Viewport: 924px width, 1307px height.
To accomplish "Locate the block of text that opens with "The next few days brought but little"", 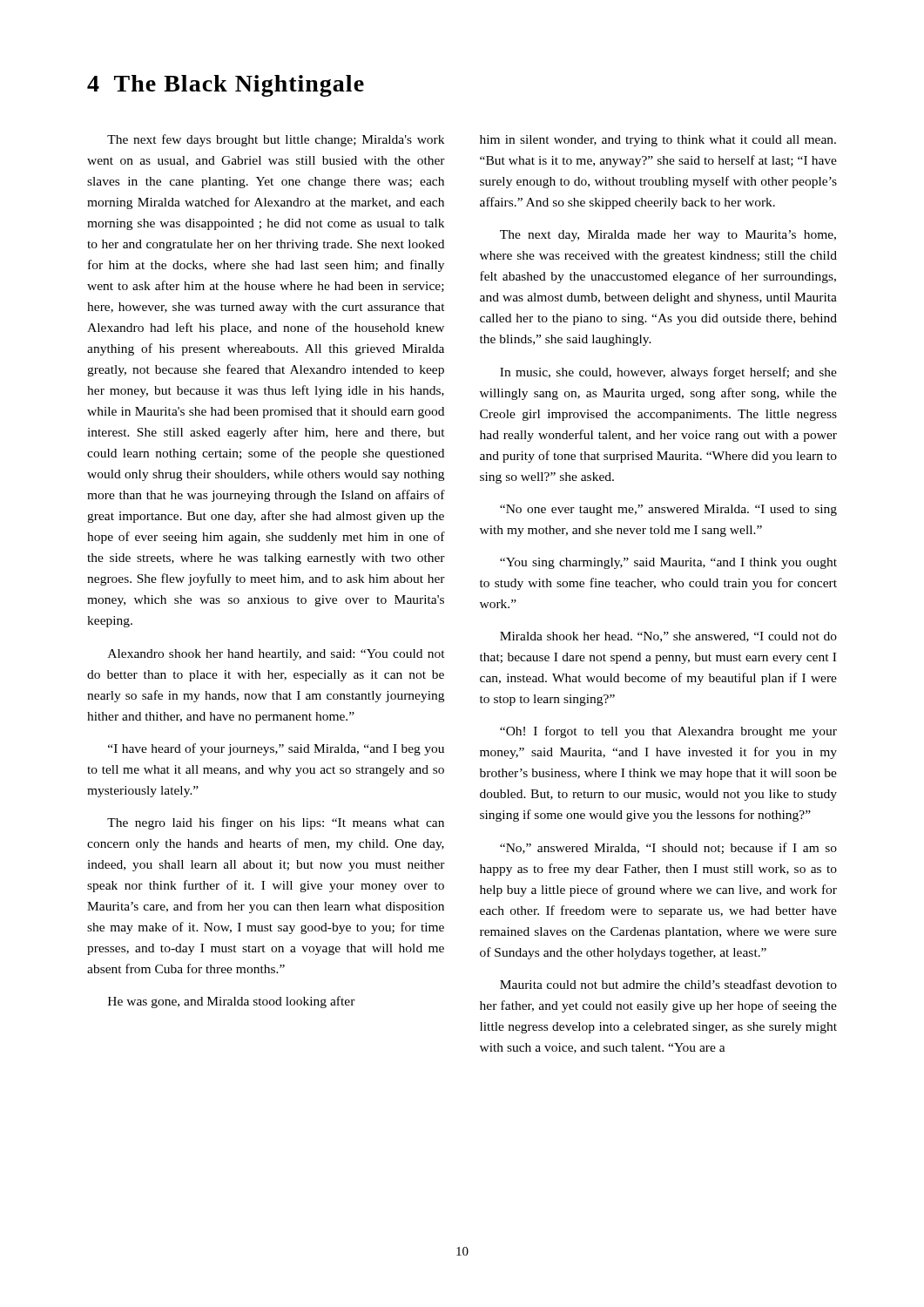I will click(x=266, y=380).
